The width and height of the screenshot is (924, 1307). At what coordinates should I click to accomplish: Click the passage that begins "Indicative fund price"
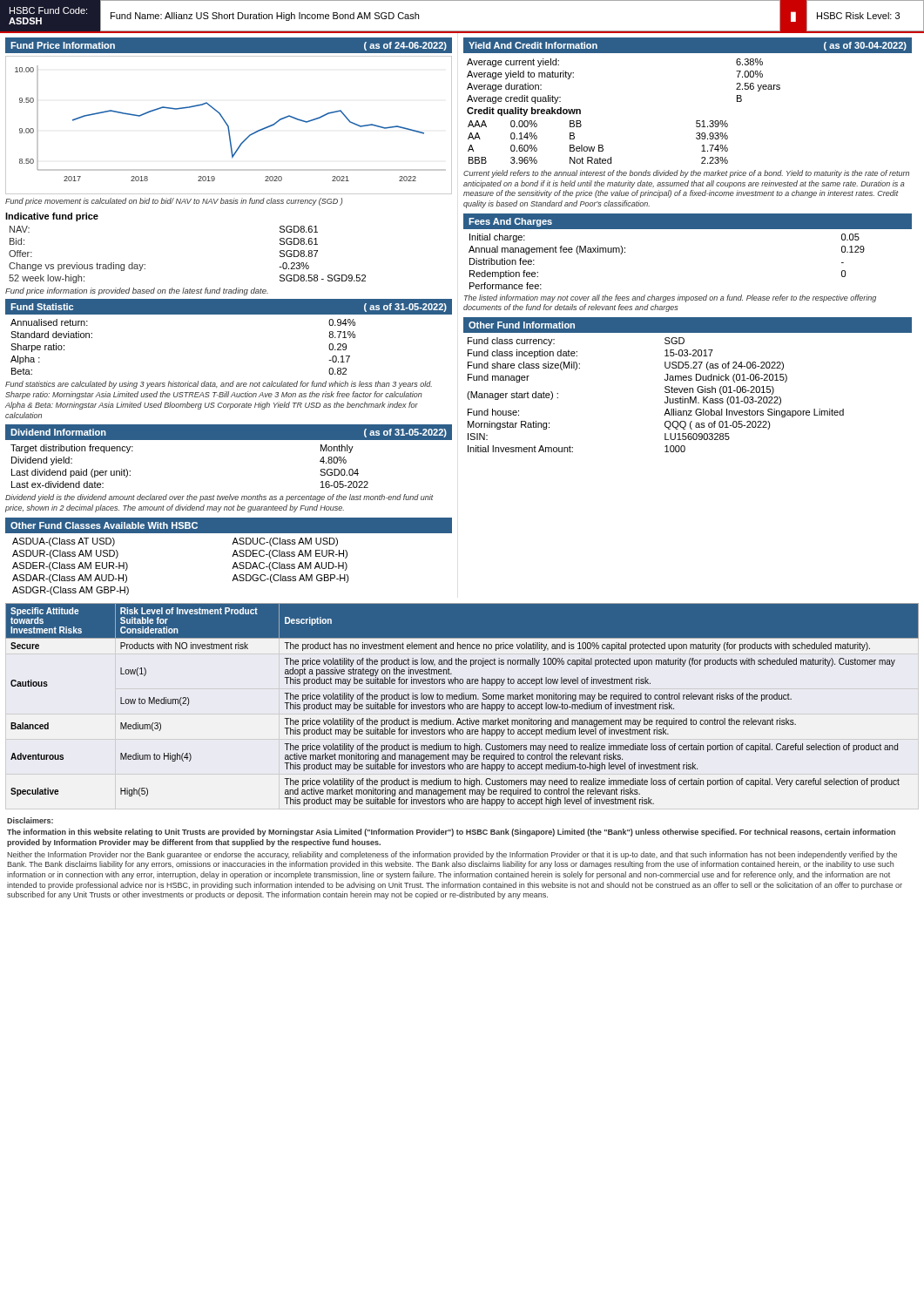[x=52, y=217]
